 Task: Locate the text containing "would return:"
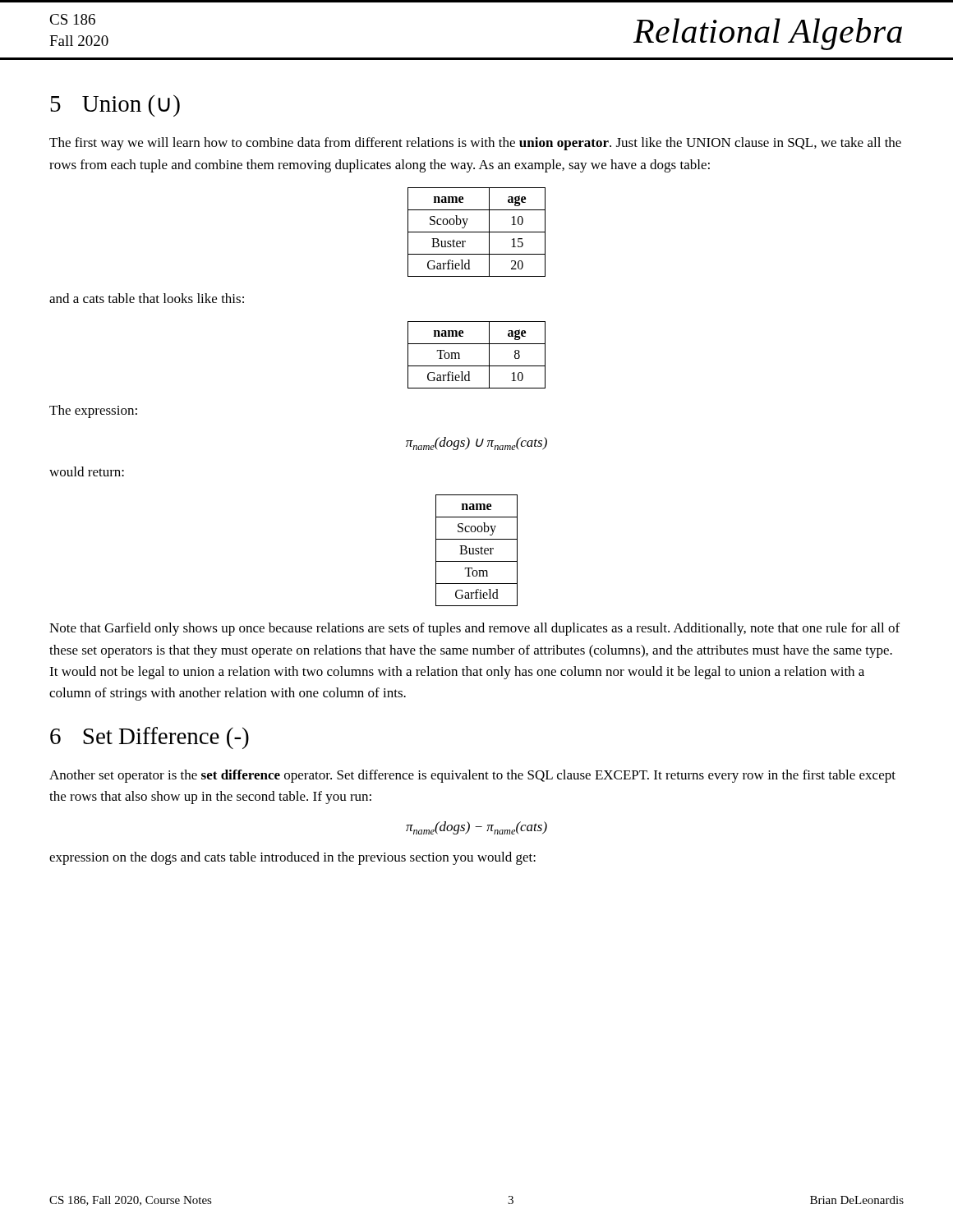(87, 472)
